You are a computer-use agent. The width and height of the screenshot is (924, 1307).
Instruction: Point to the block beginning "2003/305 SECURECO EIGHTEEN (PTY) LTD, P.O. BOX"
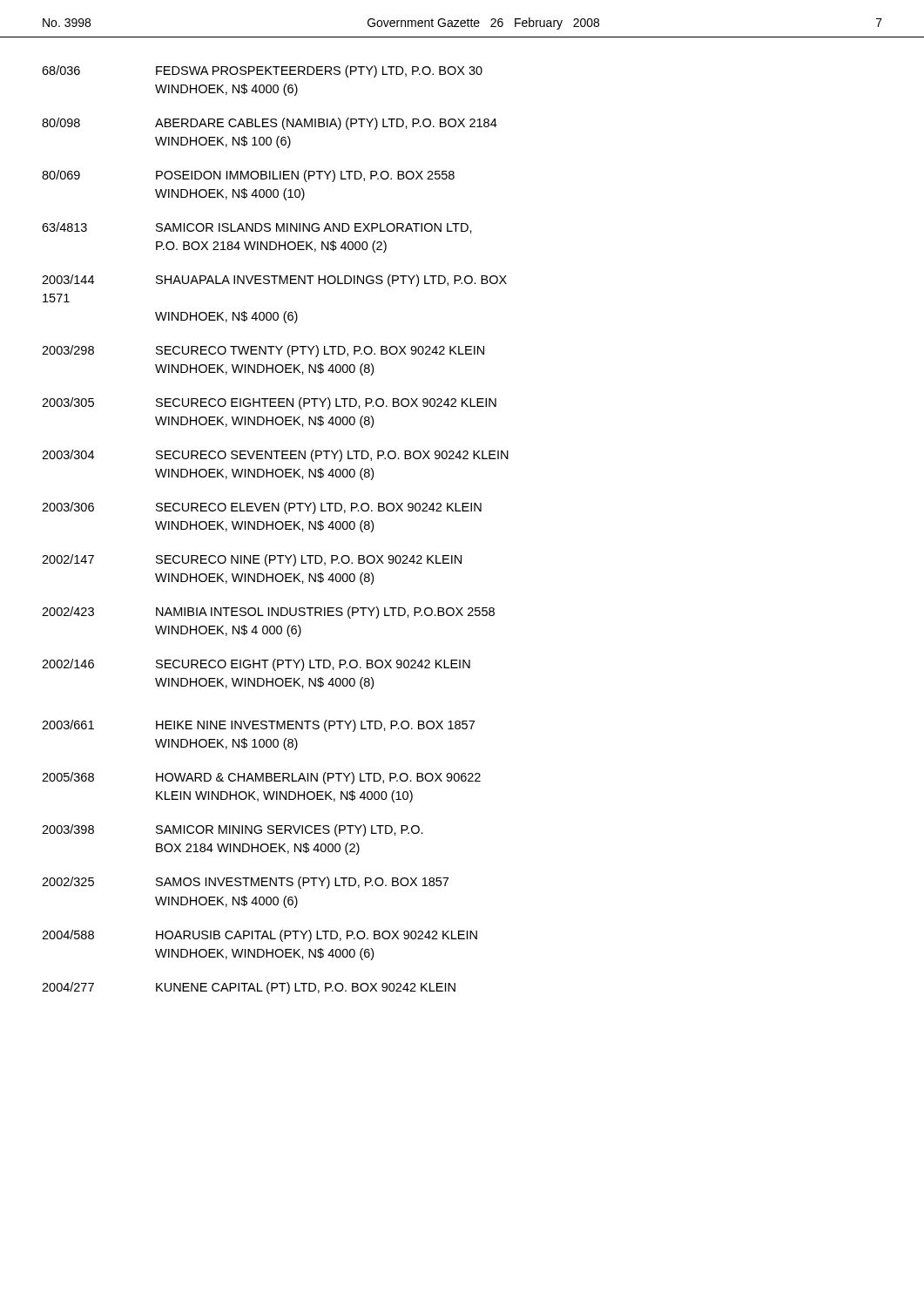click(462, 412)
